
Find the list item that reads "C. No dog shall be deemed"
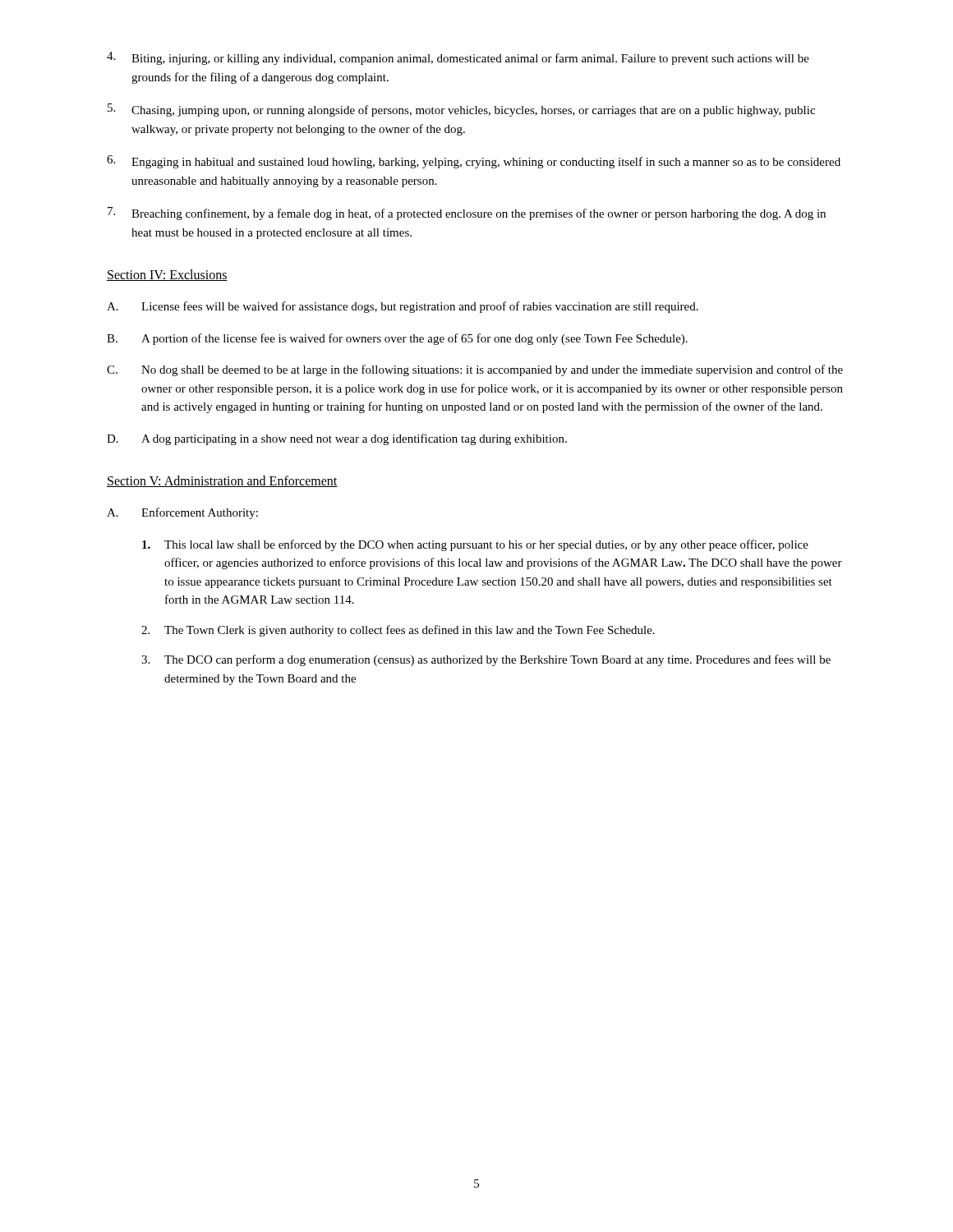[476, 388]
